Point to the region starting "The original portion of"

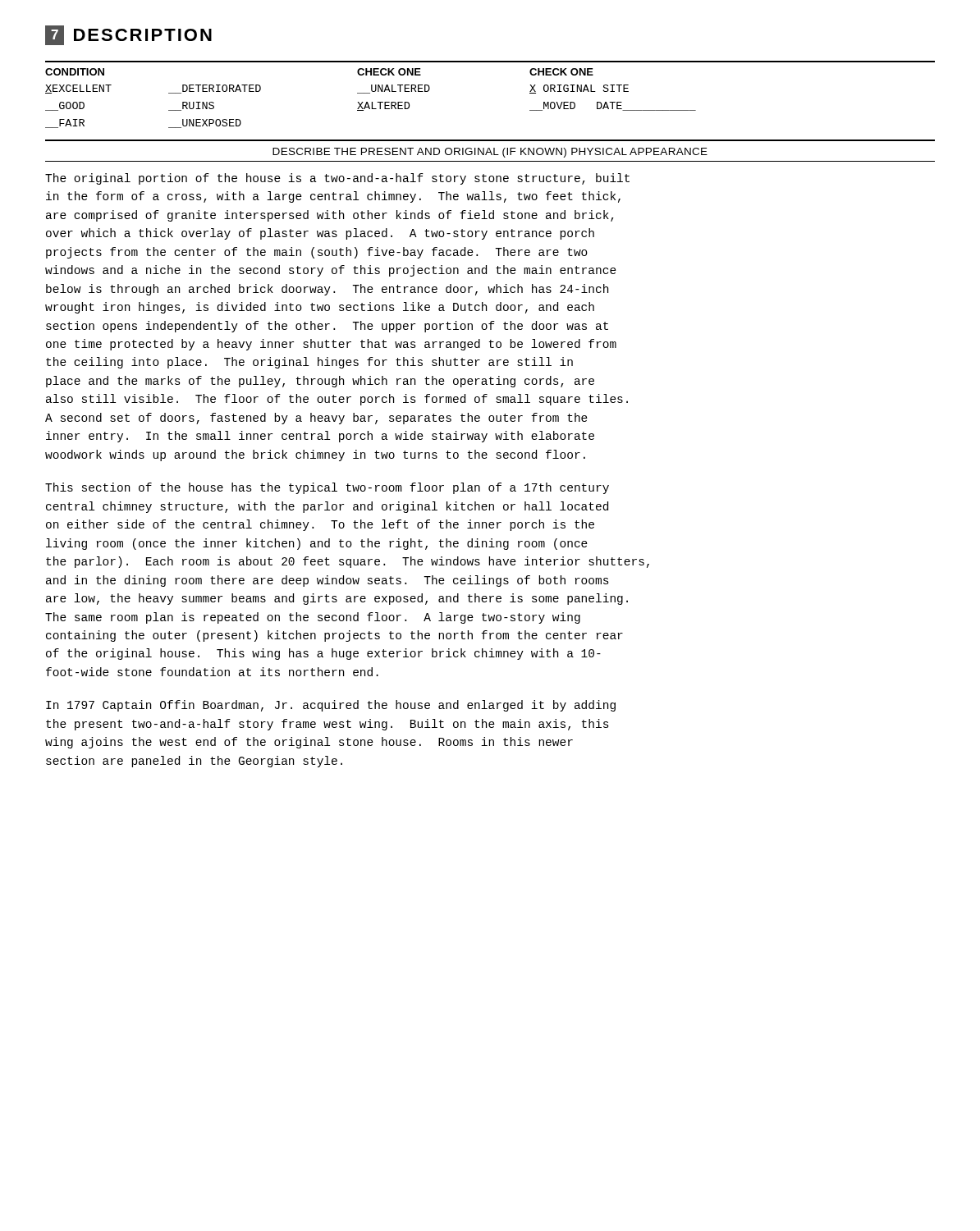[x=338, y=317]
